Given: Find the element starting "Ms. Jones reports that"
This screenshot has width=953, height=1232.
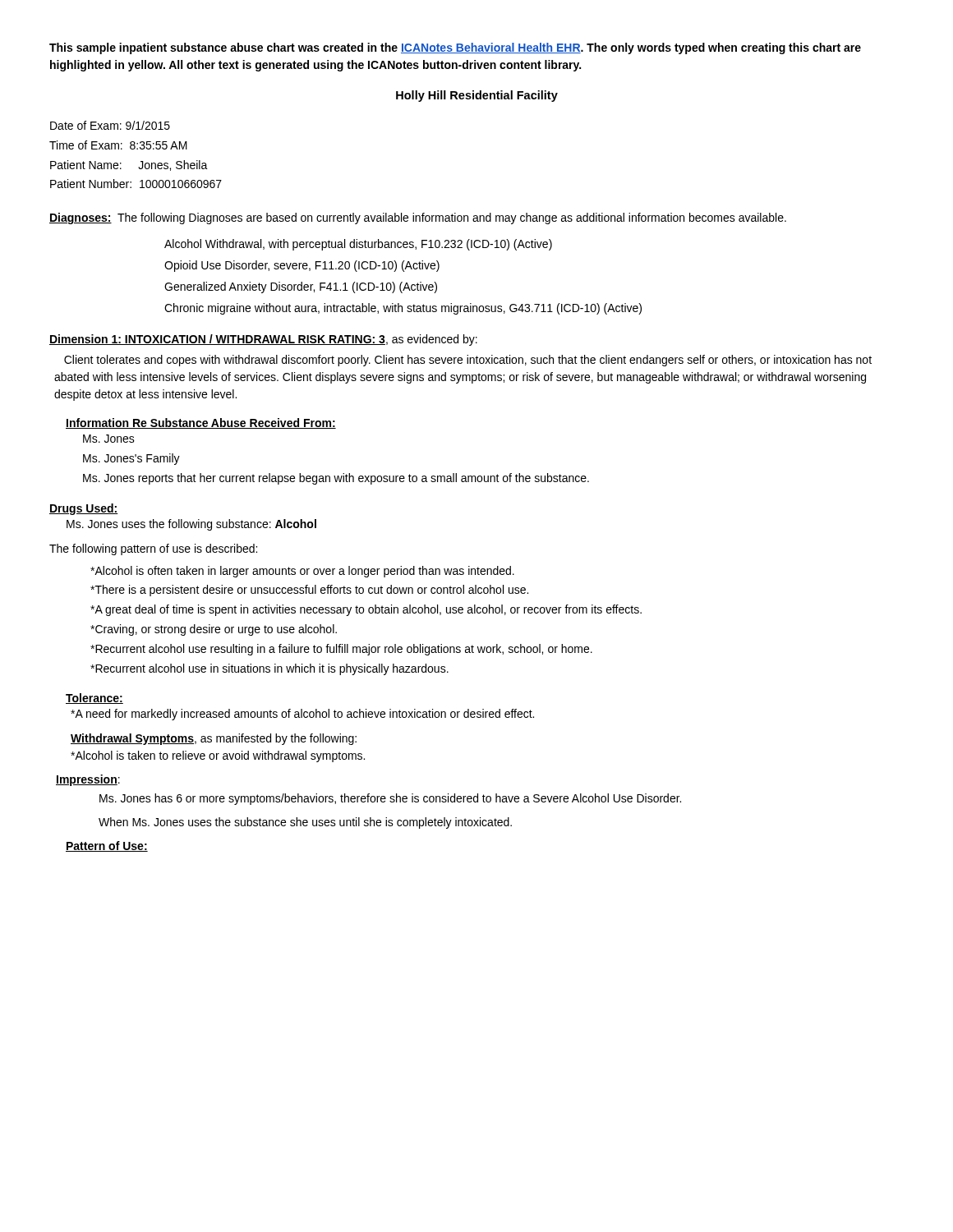Looking at the screenshot, I should point(336,478).
